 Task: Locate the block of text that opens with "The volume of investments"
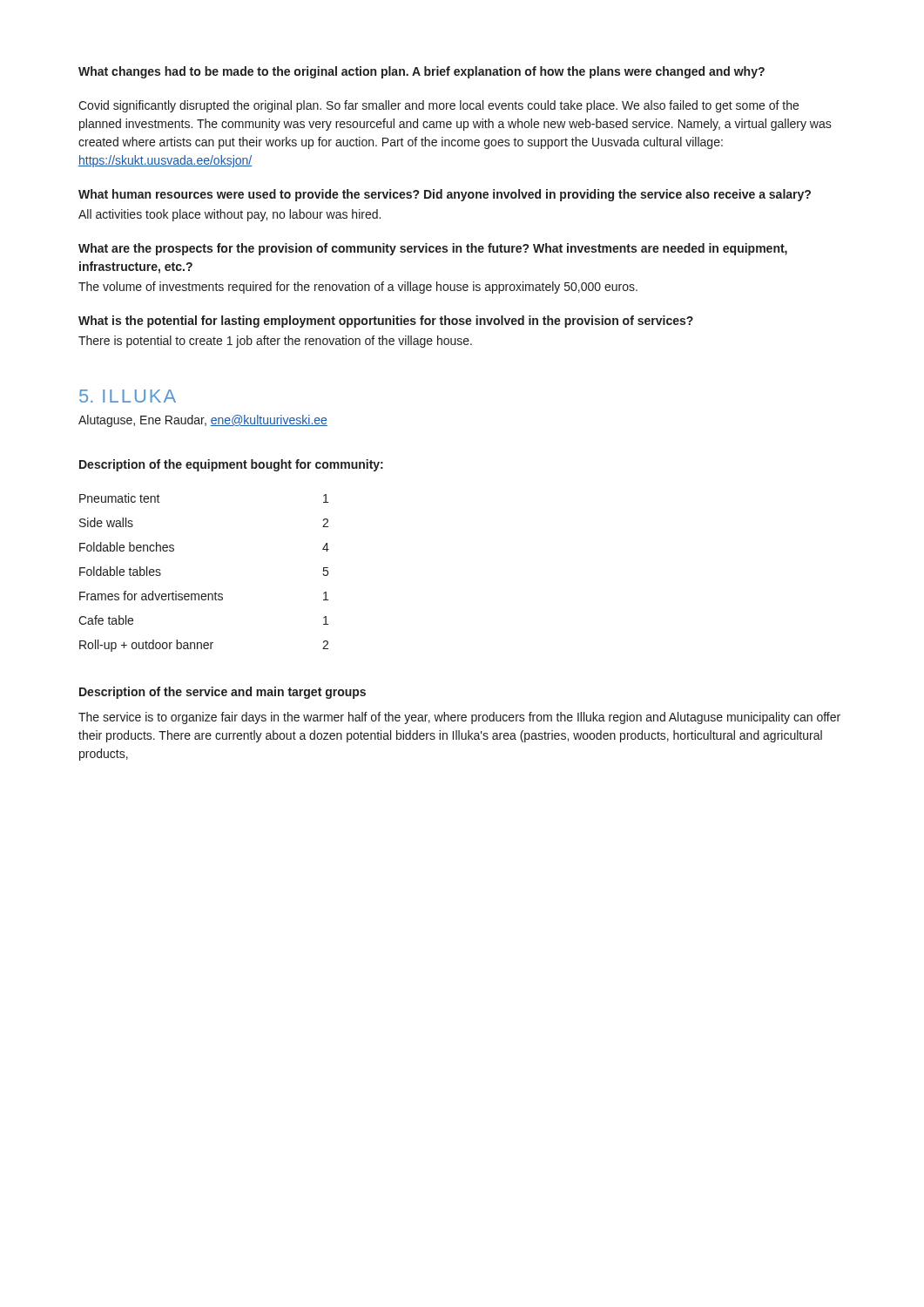462,287
